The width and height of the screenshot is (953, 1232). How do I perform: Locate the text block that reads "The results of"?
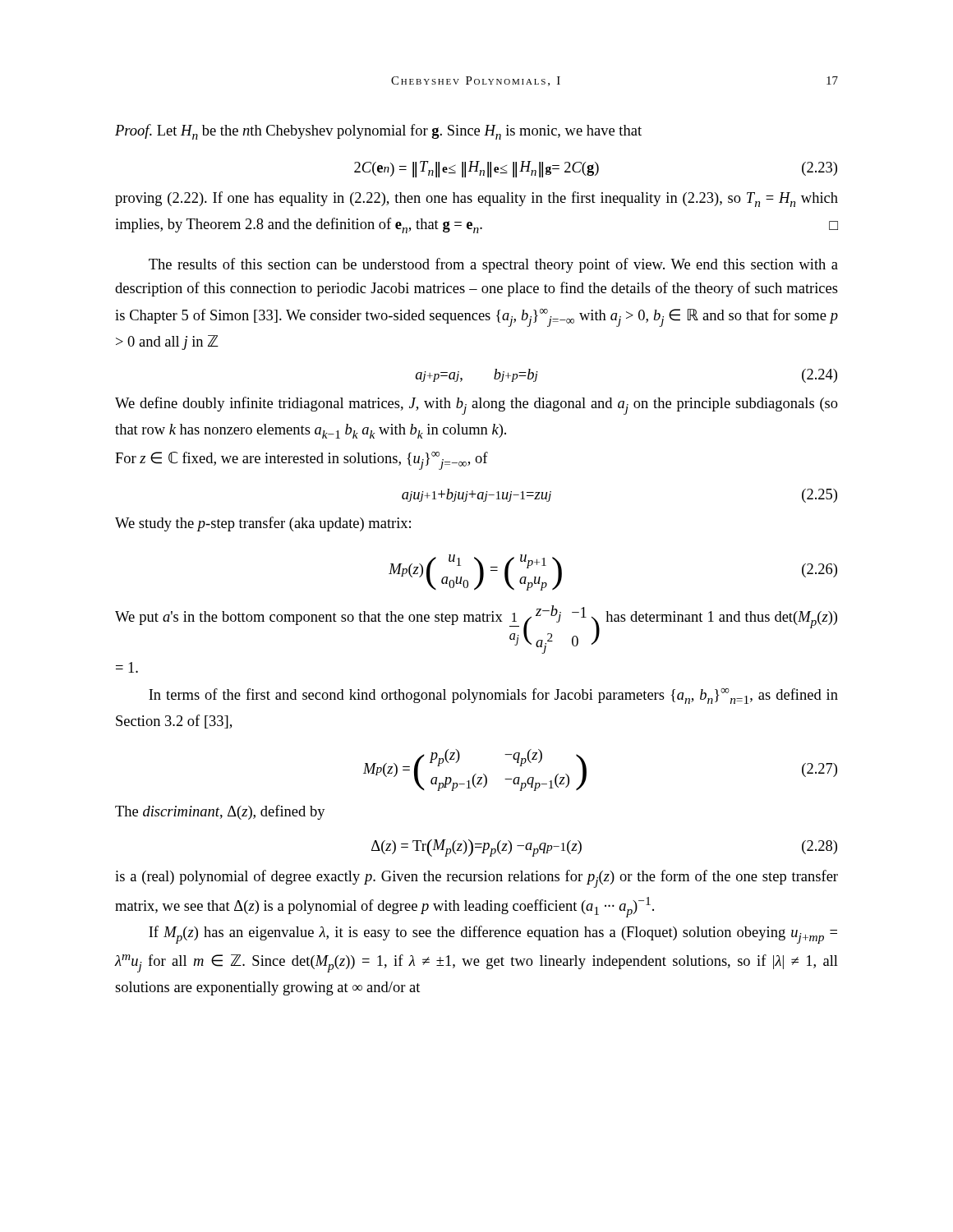pos(476,303)
